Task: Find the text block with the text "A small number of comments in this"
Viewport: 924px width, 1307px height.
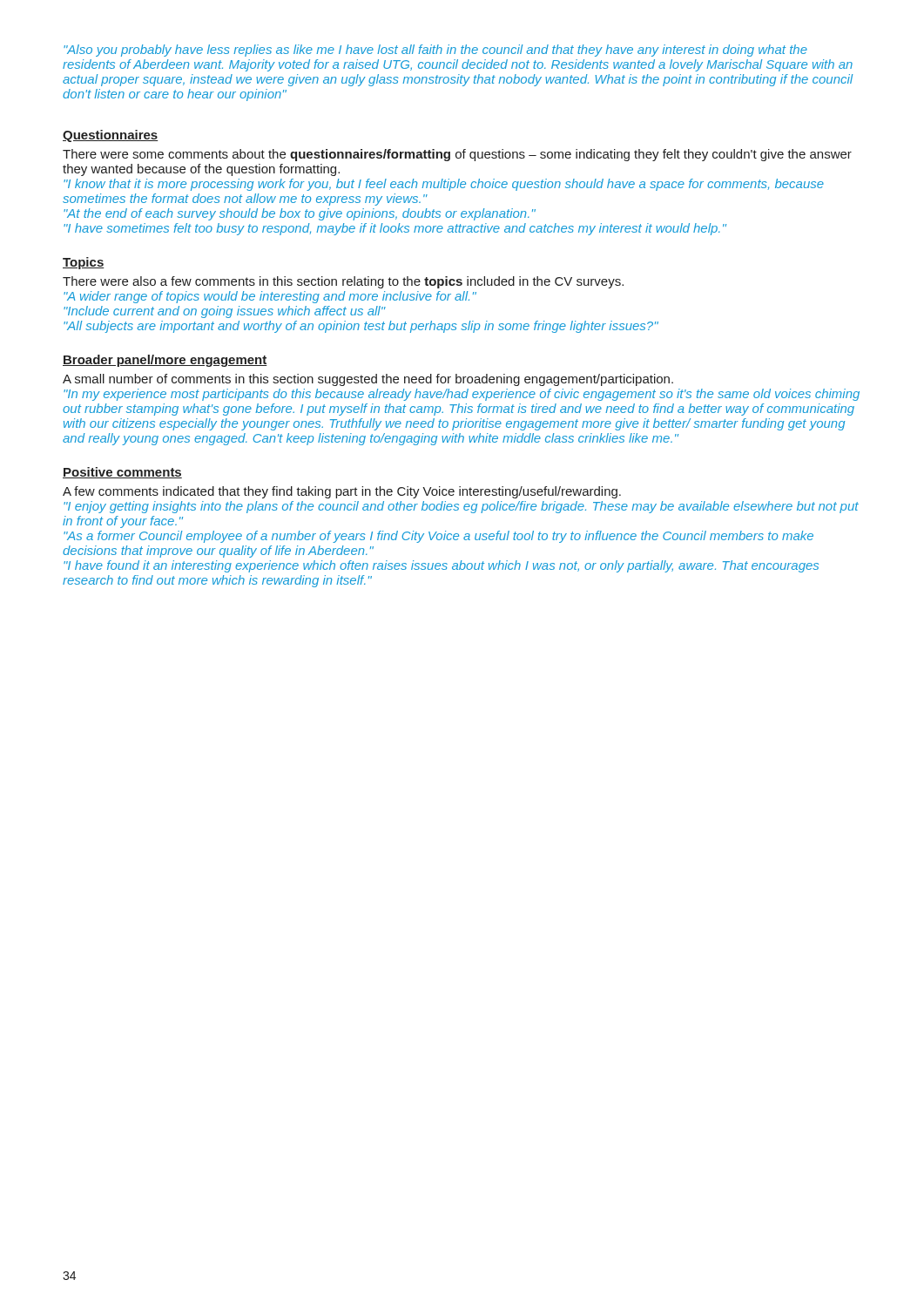Action: pyautogui.click(x=461, y=408)
